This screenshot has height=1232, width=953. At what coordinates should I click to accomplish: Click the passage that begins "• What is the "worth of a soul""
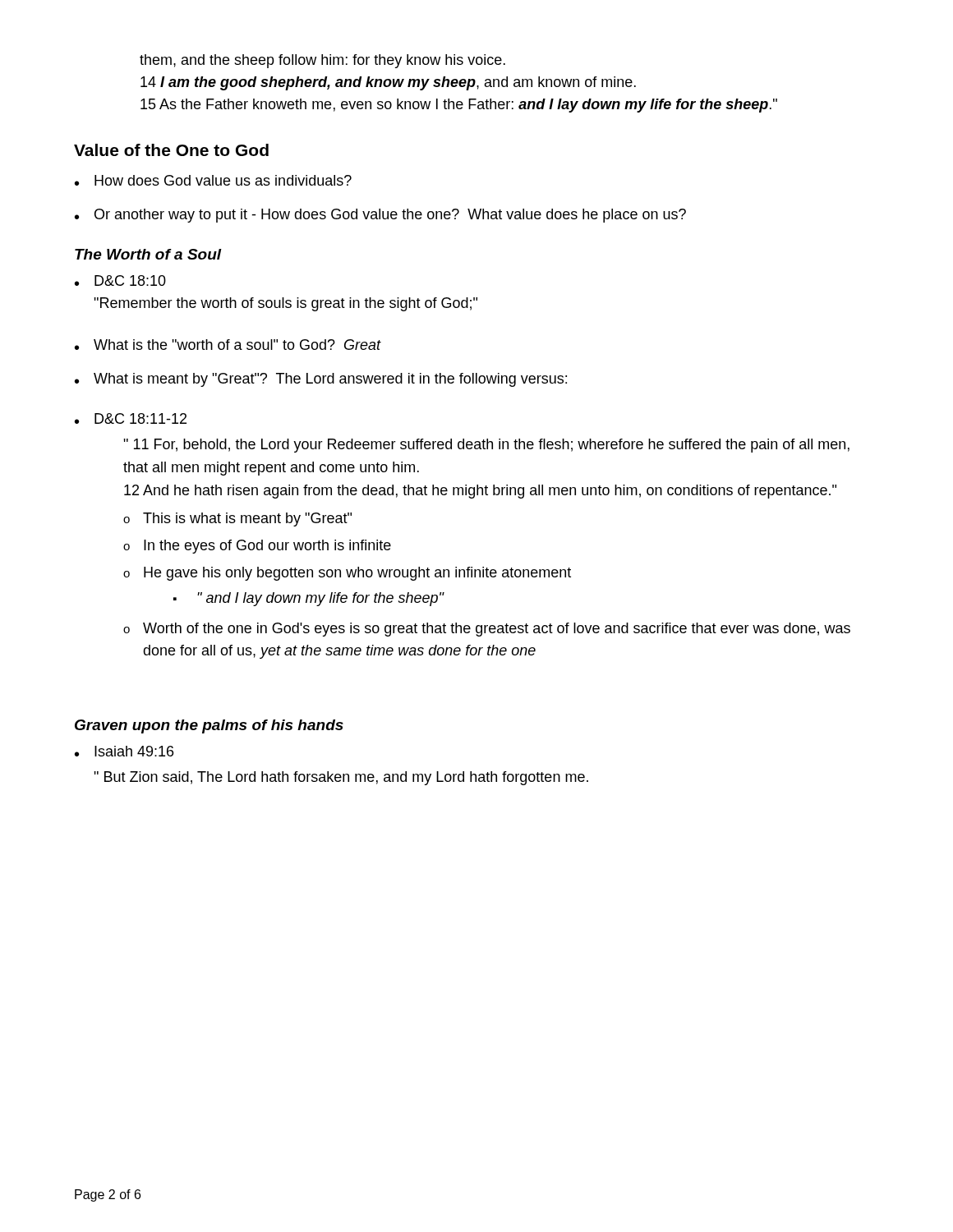pos(228,345)
